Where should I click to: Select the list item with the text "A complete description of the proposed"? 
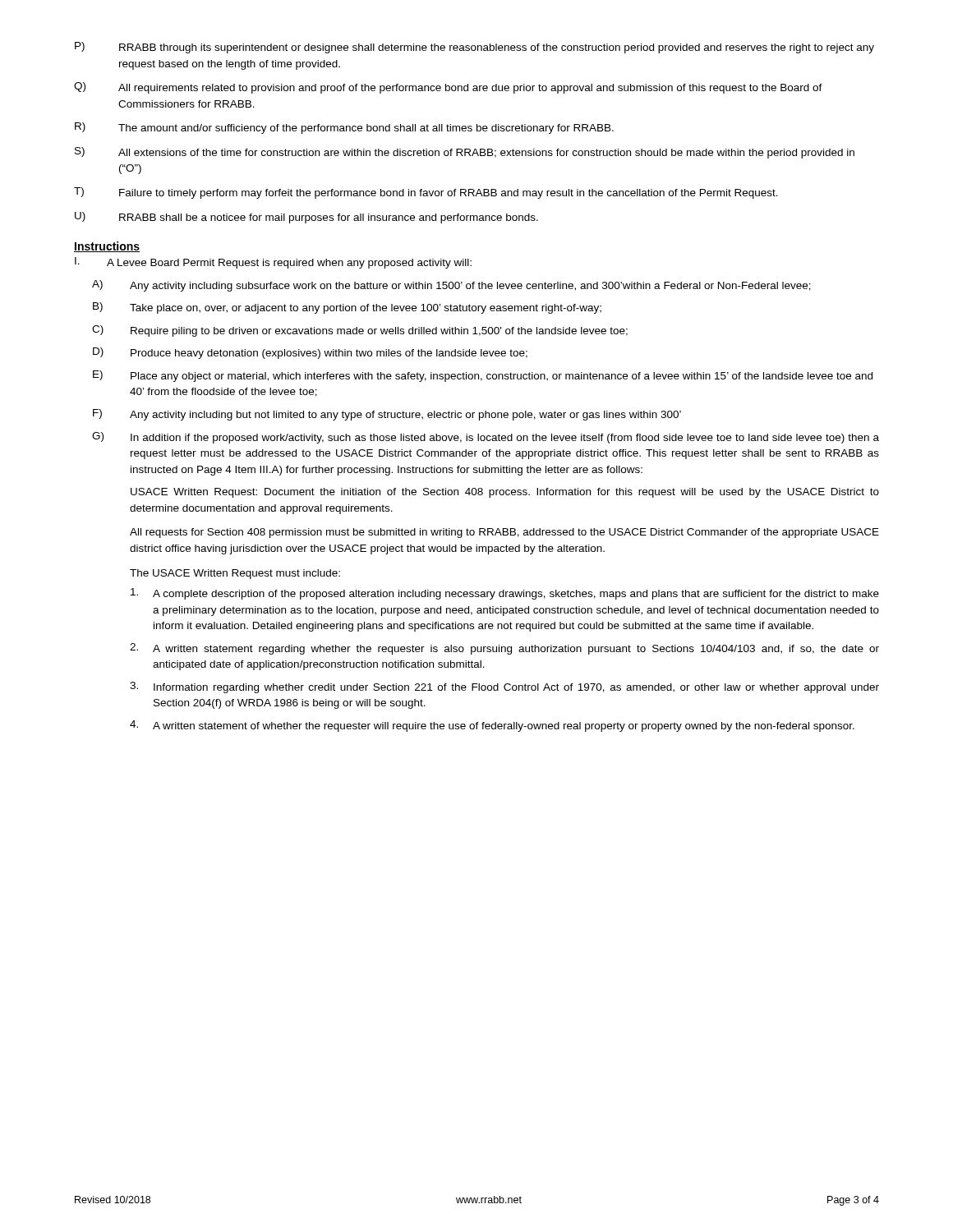pos(504,610)
